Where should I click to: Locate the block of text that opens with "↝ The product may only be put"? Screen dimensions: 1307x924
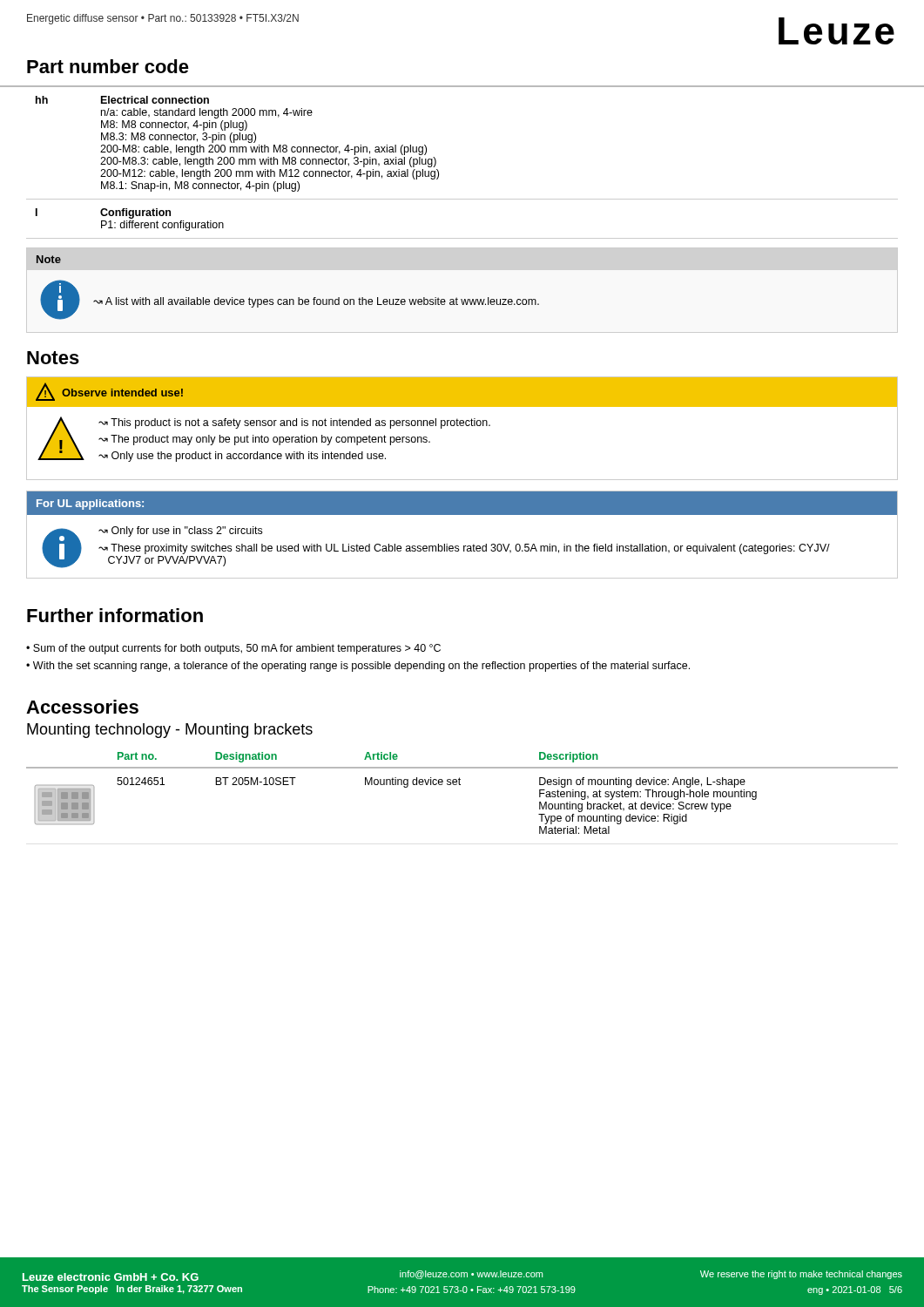[x=265, y=439]
